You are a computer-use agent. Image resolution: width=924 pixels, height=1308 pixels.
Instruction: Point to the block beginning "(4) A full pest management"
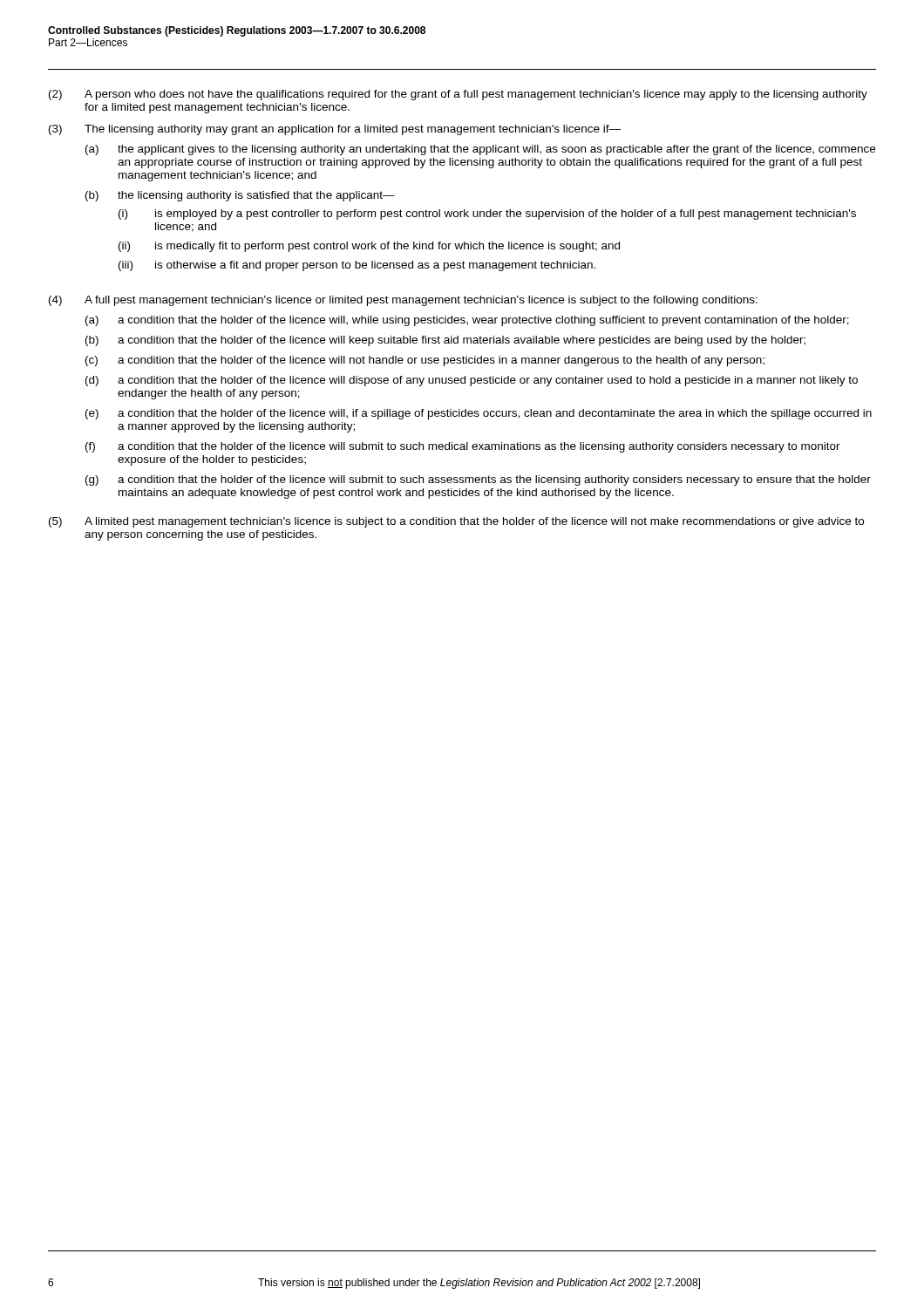click(x=462, y=399)
